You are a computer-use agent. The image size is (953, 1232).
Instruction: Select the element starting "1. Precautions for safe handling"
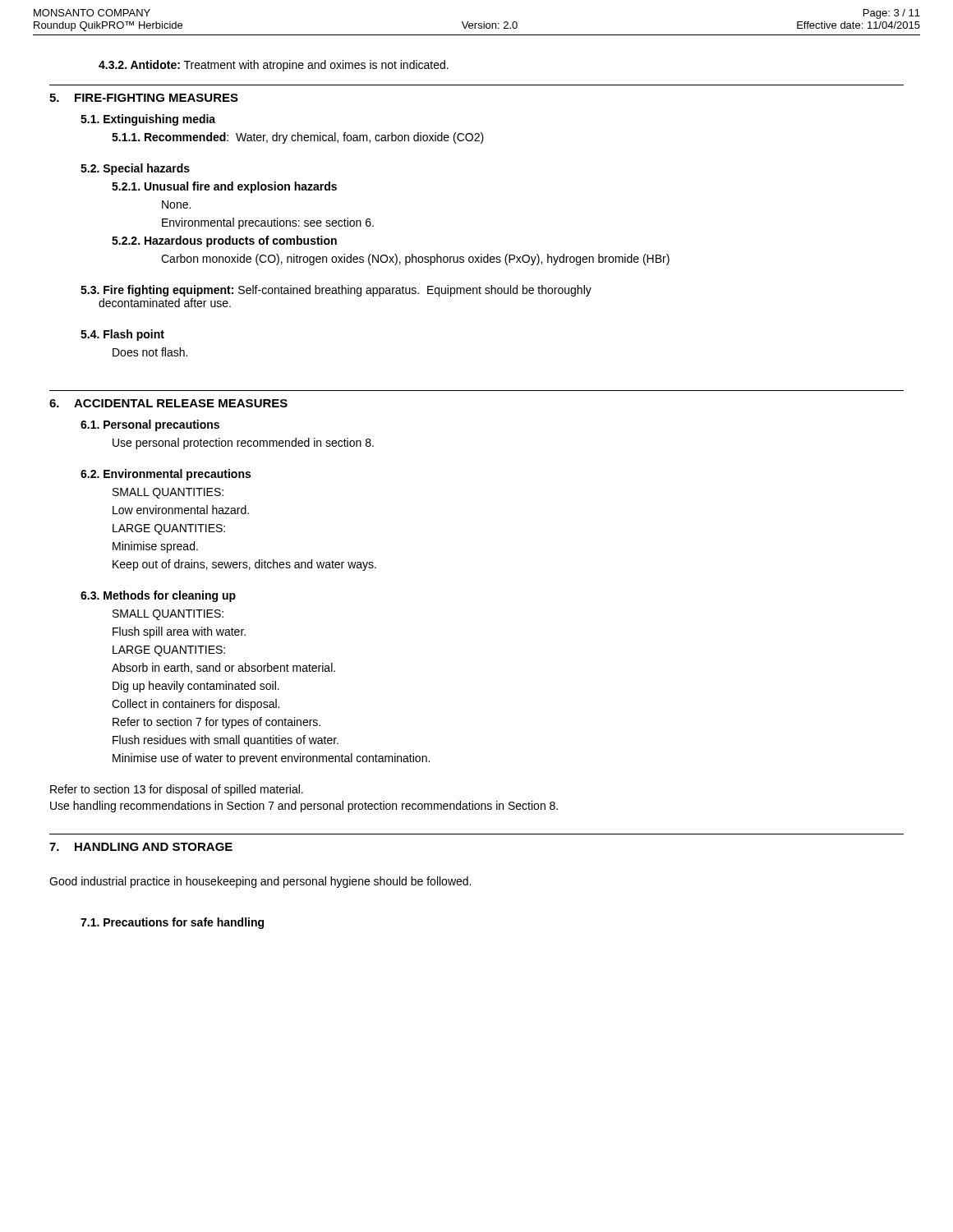click(x=173, y=922)
